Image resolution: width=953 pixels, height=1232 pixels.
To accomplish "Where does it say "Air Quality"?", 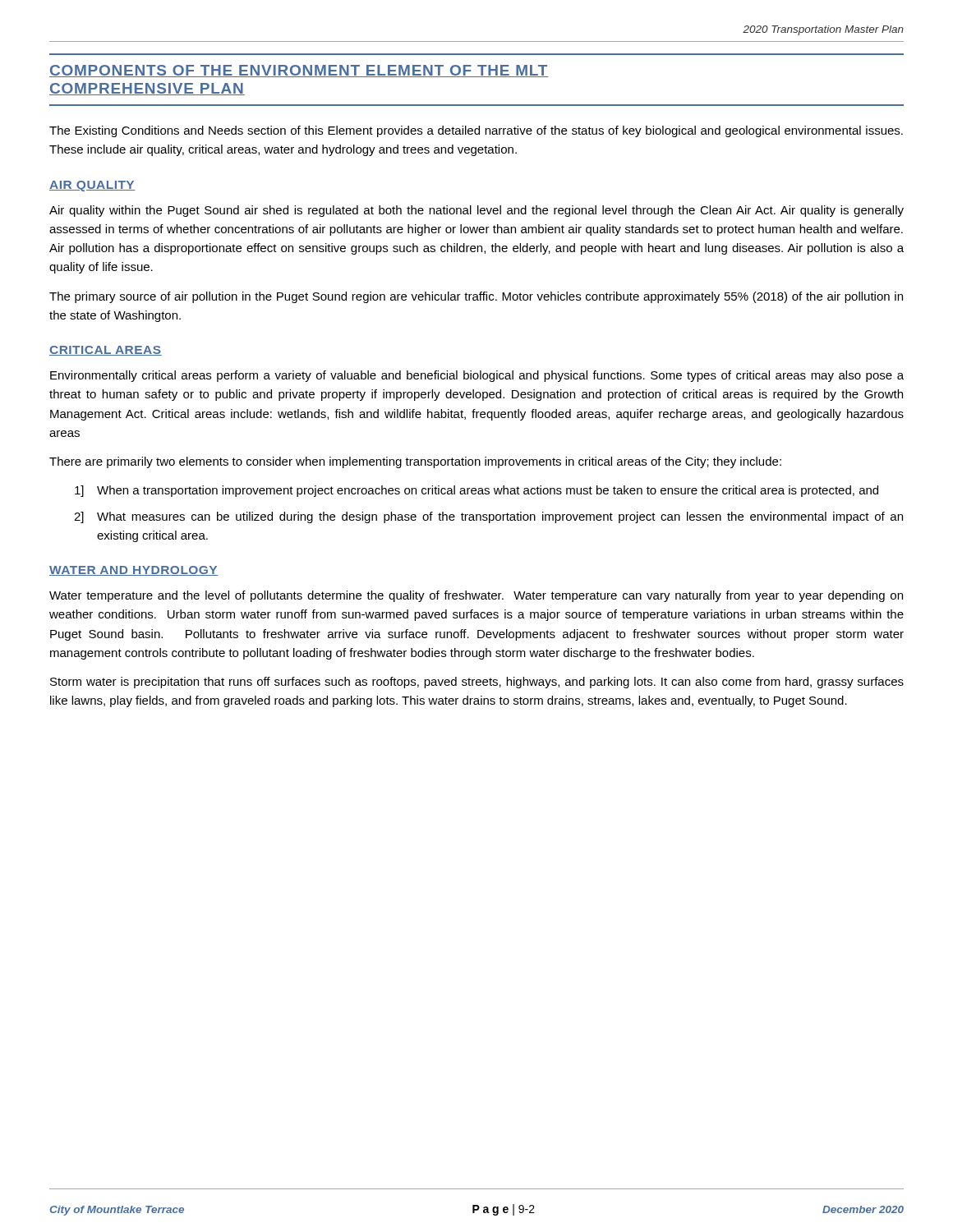I will 92,184.
